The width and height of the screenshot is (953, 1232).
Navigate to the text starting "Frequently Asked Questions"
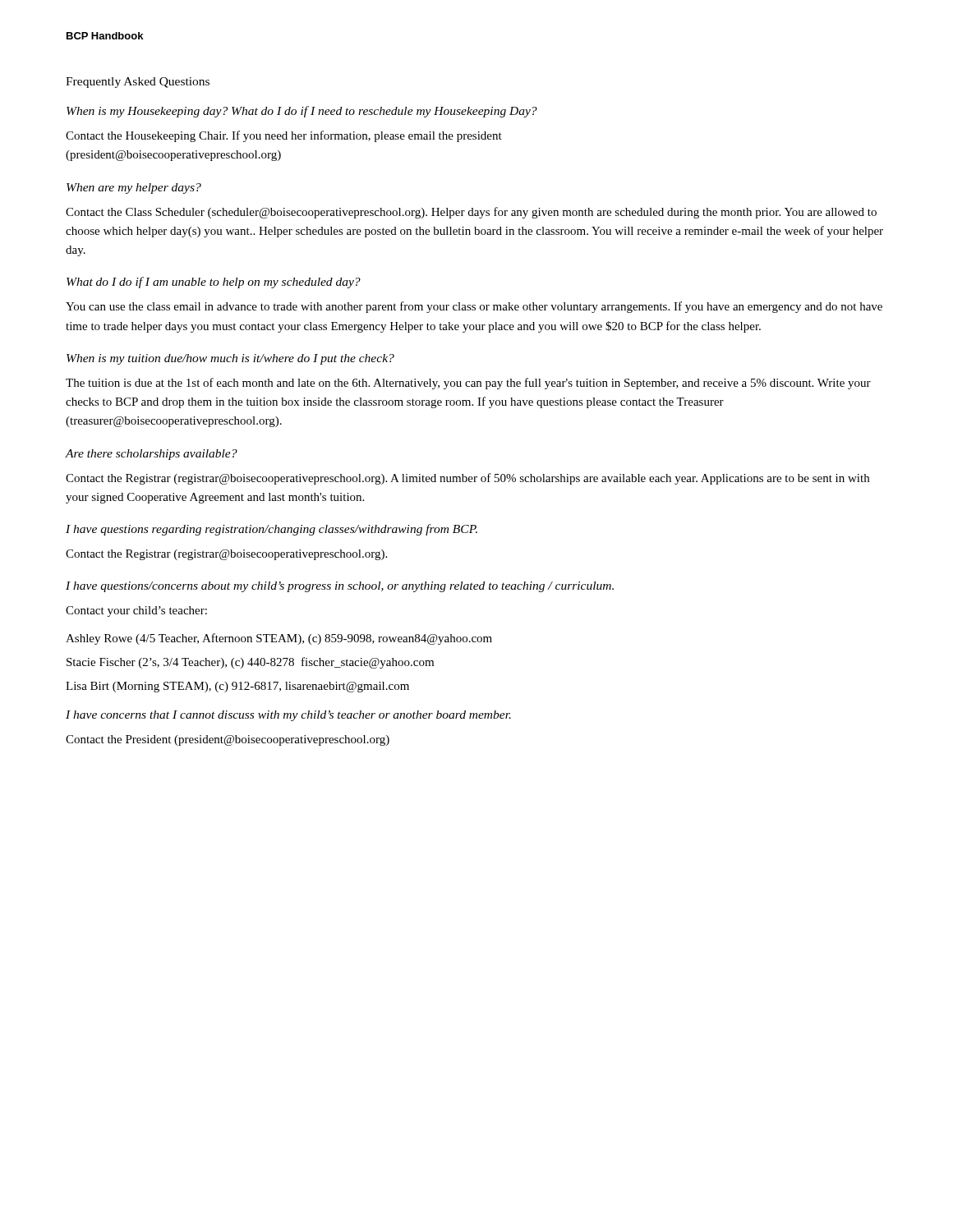[138, 81]
